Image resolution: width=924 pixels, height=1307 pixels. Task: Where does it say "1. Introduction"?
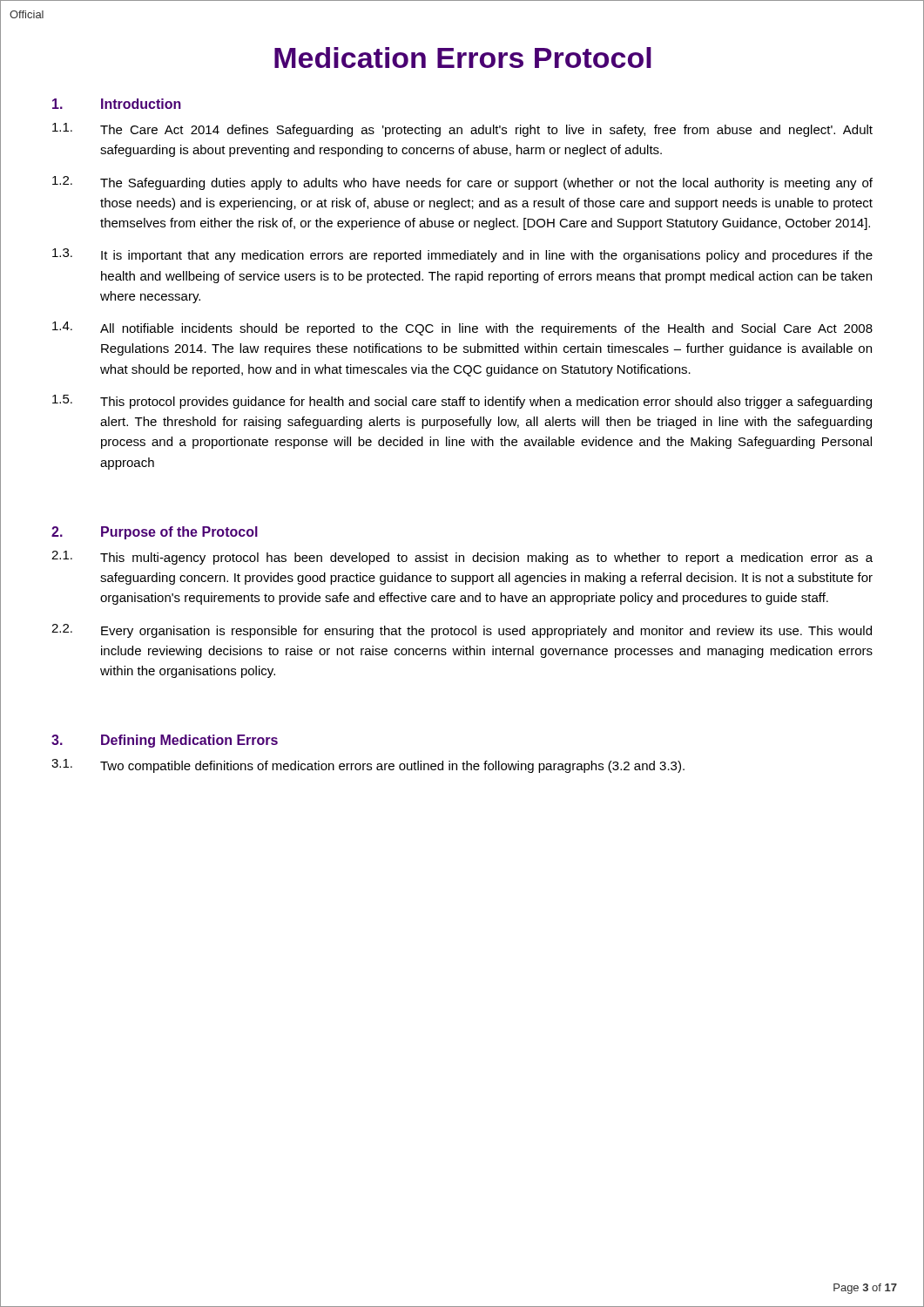[x=116, y=105]
